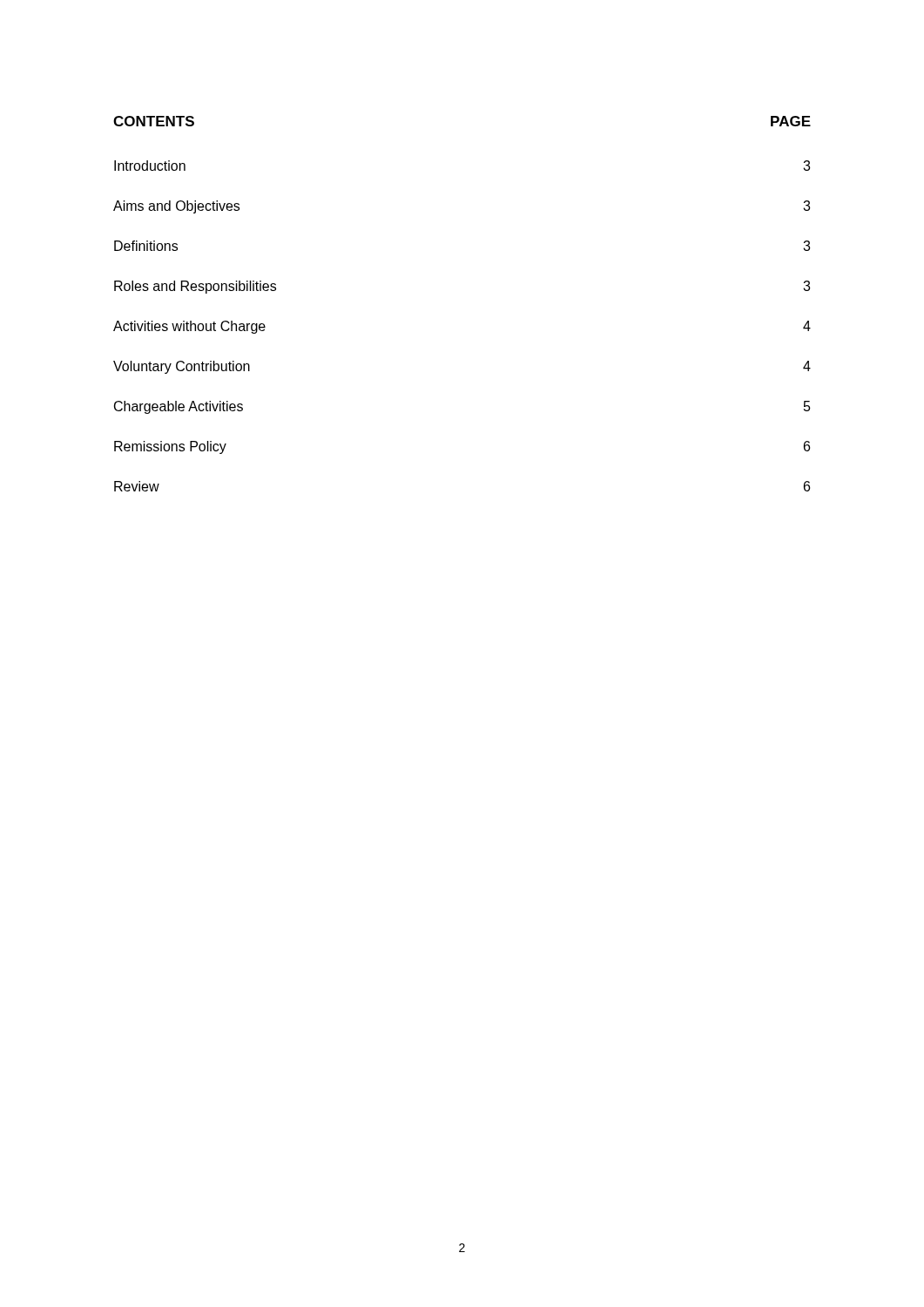Screen dimensions: 1307x924
Task: Locate the text "Review 6"
Action: tap(132, 486)
